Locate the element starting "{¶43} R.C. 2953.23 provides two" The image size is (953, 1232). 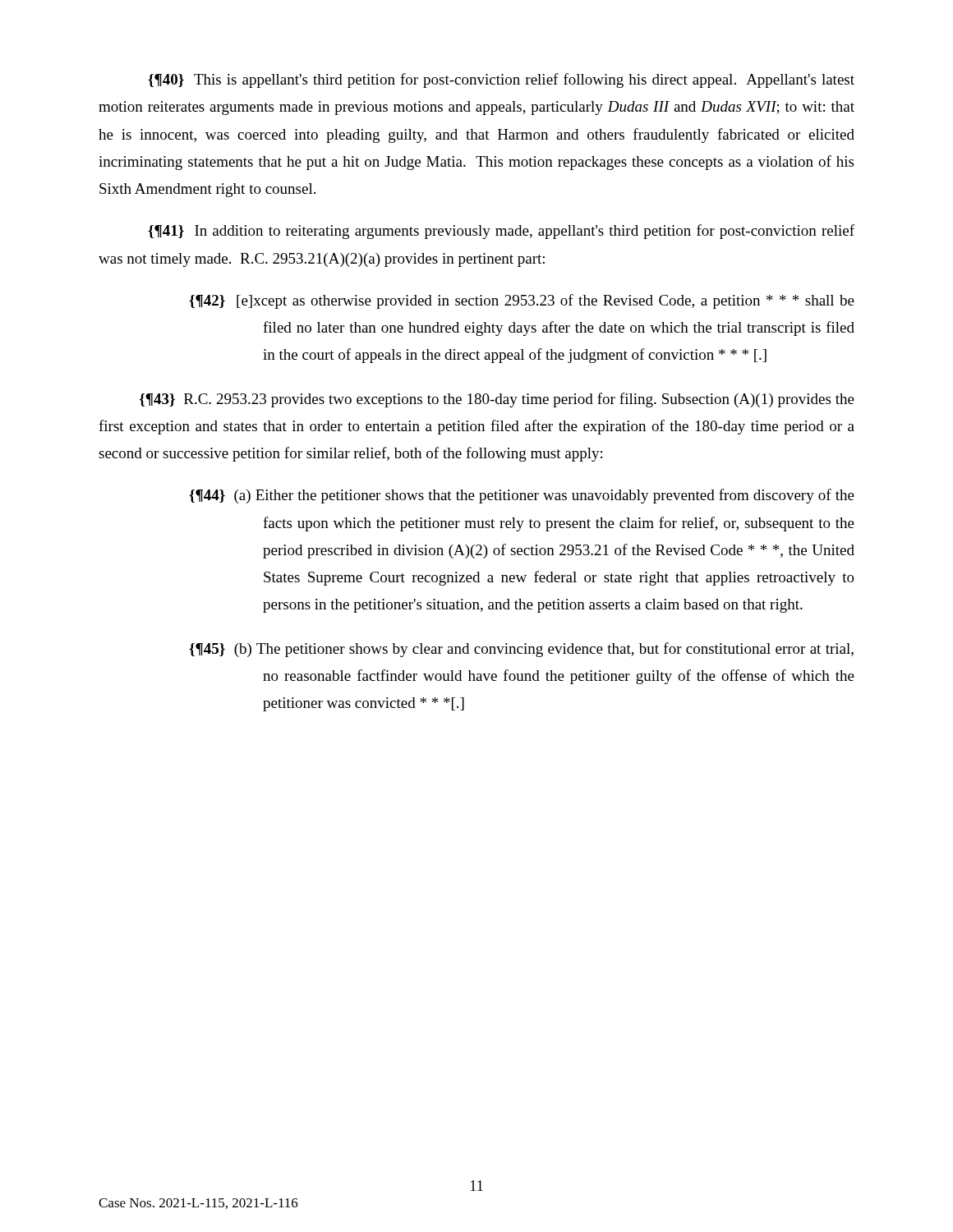[476, 426]
